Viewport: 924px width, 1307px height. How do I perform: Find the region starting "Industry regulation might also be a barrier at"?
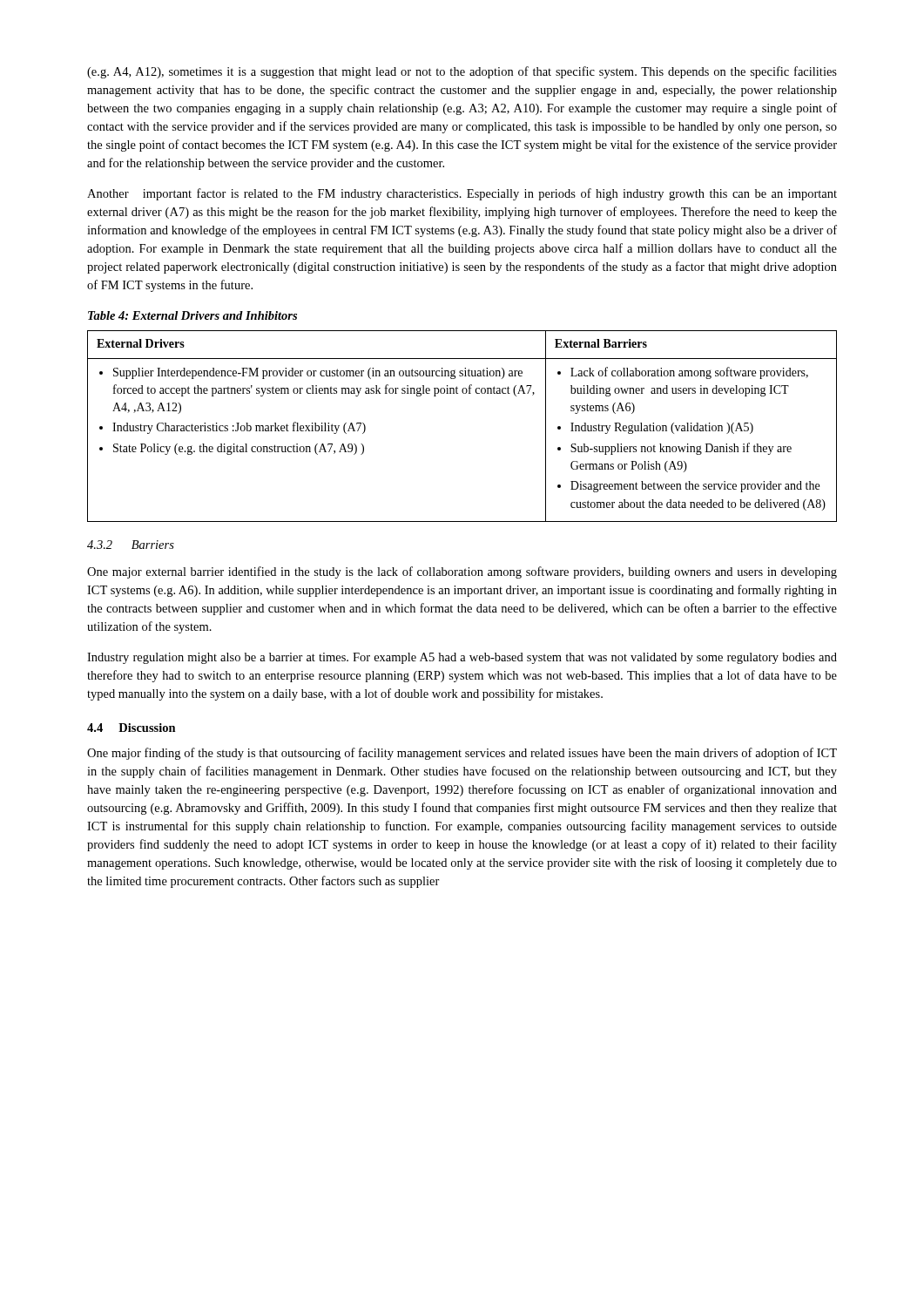(x=462, y=675)
